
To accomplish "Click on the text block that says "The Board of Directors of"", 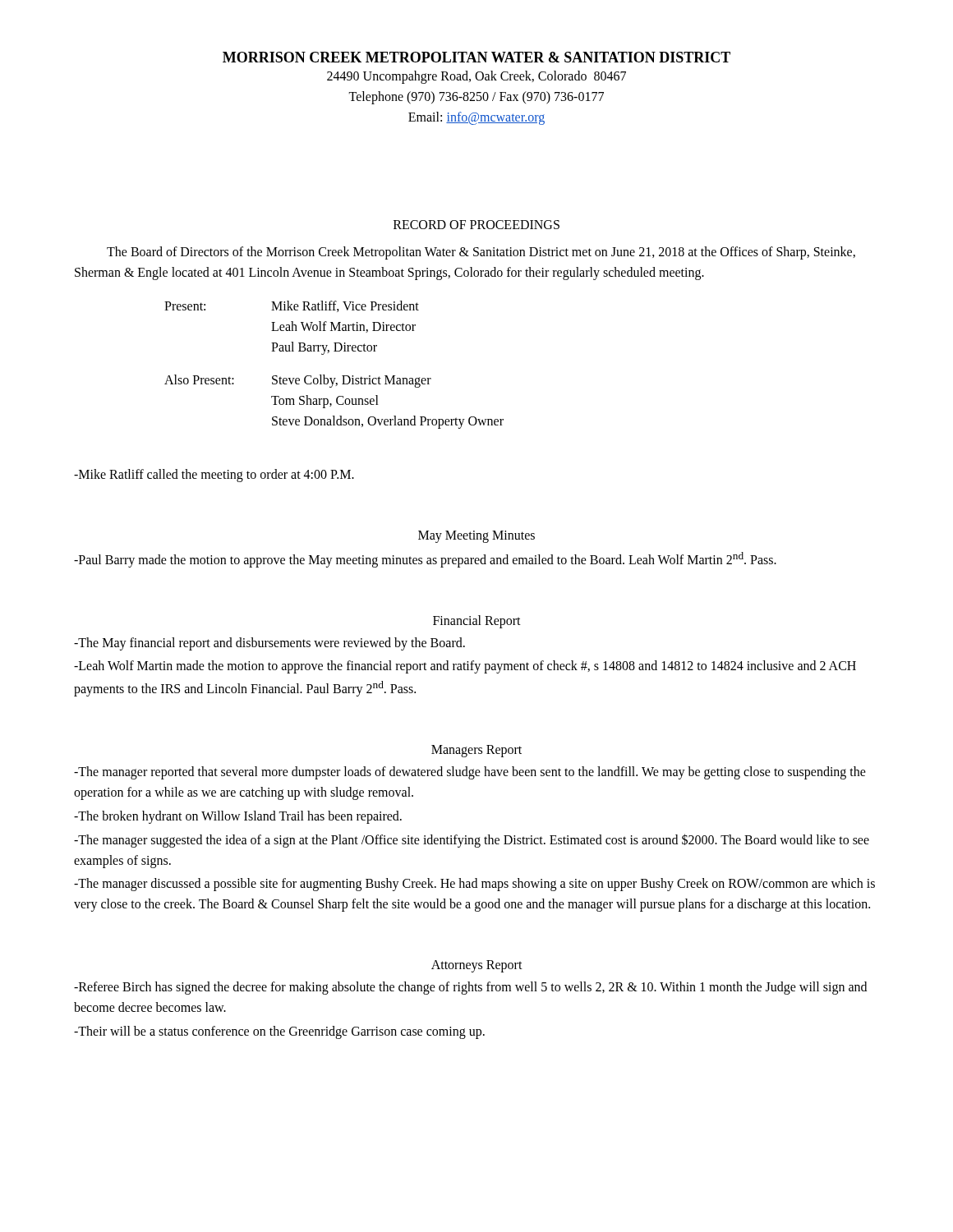I will (465, 262).
